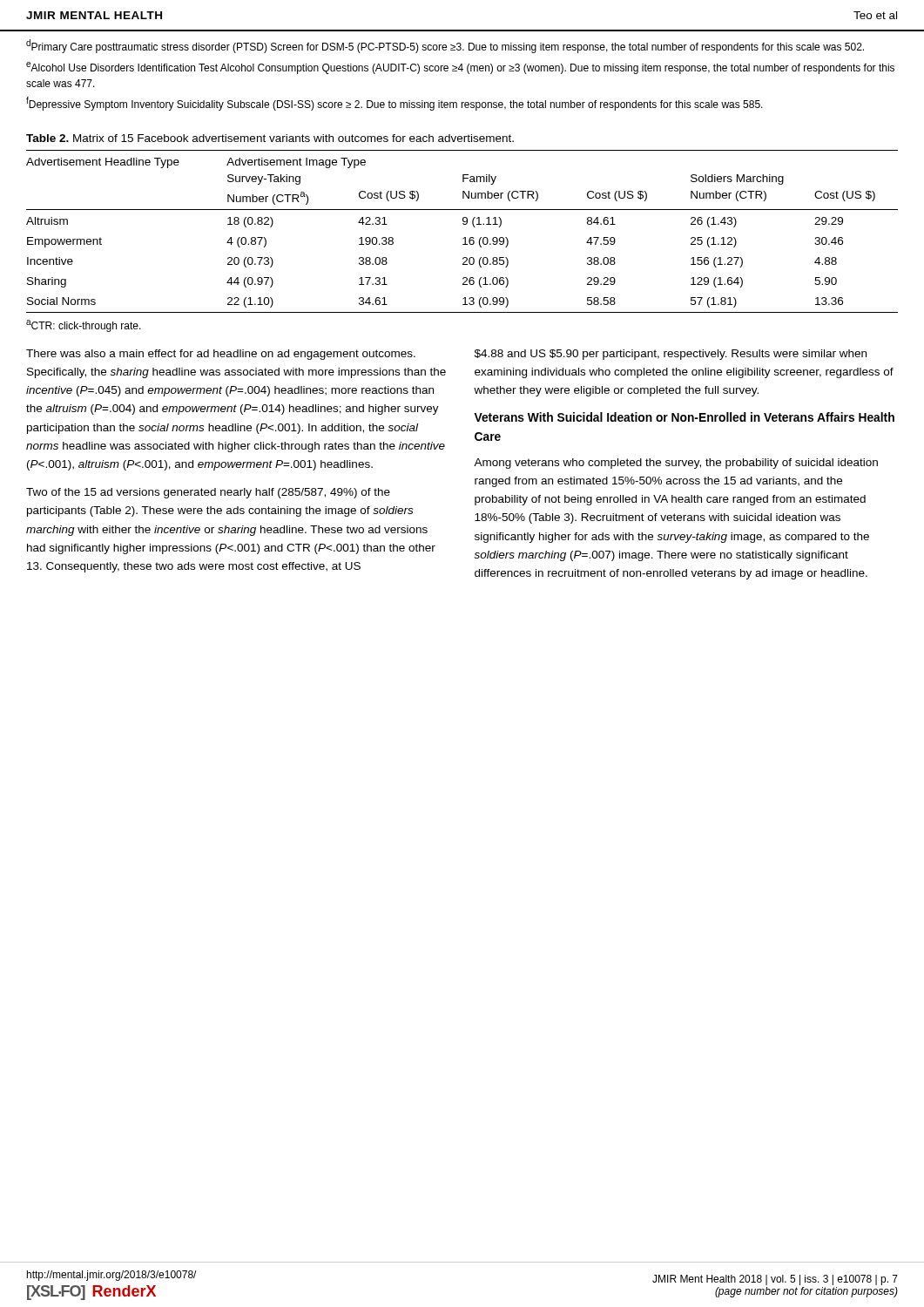924x1307 pixels.
Task: Find the text block containing "There was also a main"
Action: 238,409
